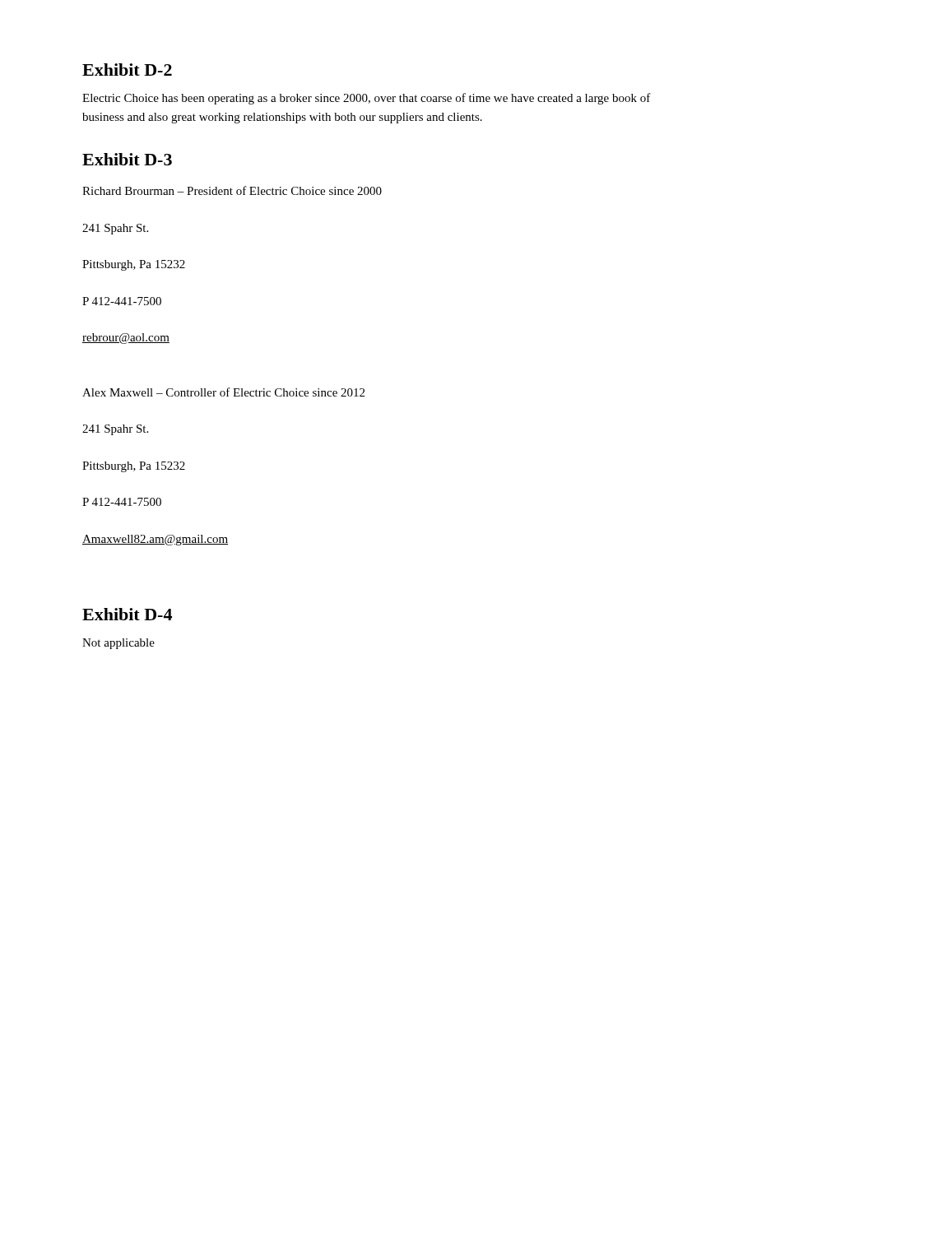Find the text block containing "Electric Choice has been operating as"
This screenshot has width=952, height=1234.
[366, 107]
